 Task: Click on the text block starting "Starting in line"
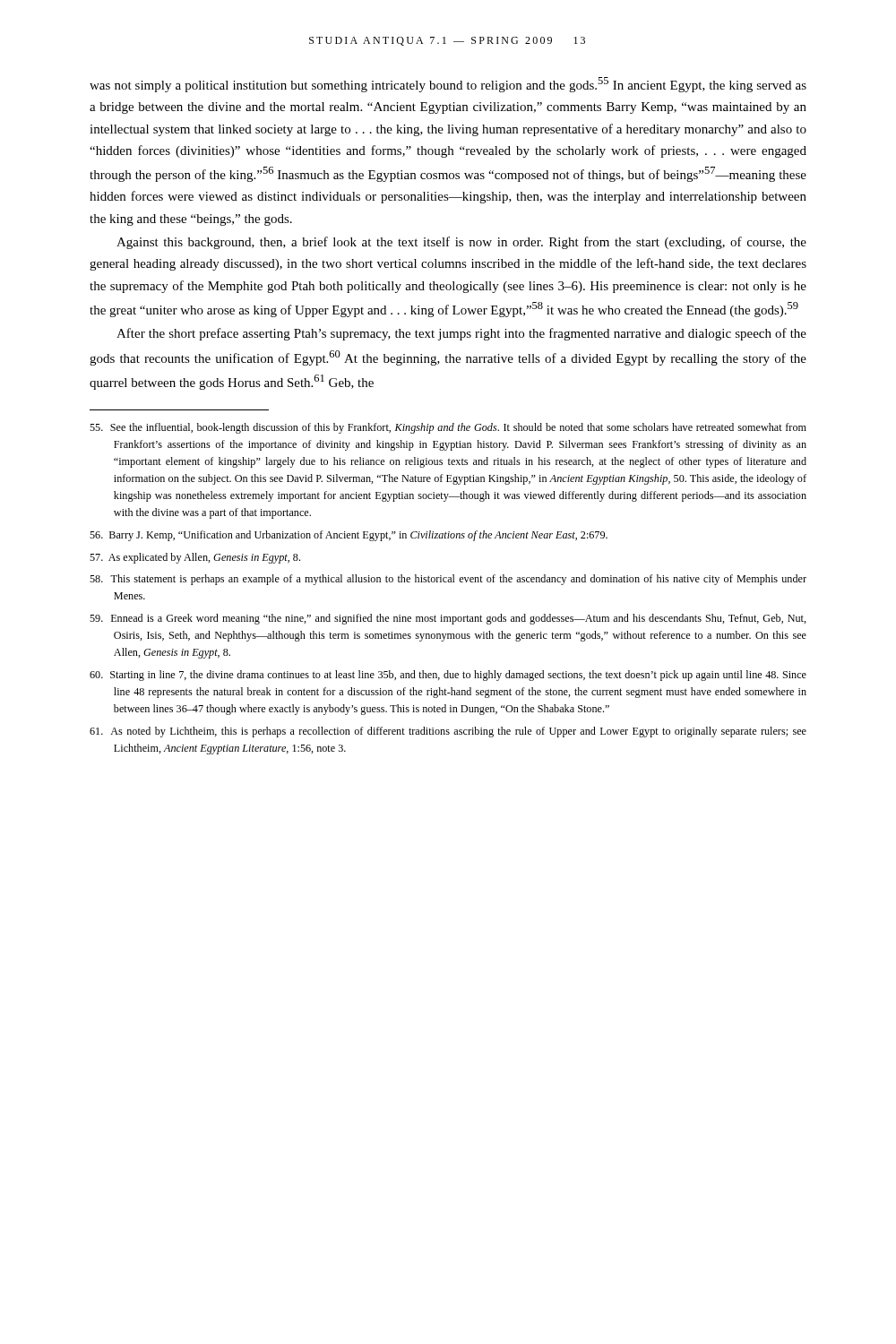[x=448, y=692]
